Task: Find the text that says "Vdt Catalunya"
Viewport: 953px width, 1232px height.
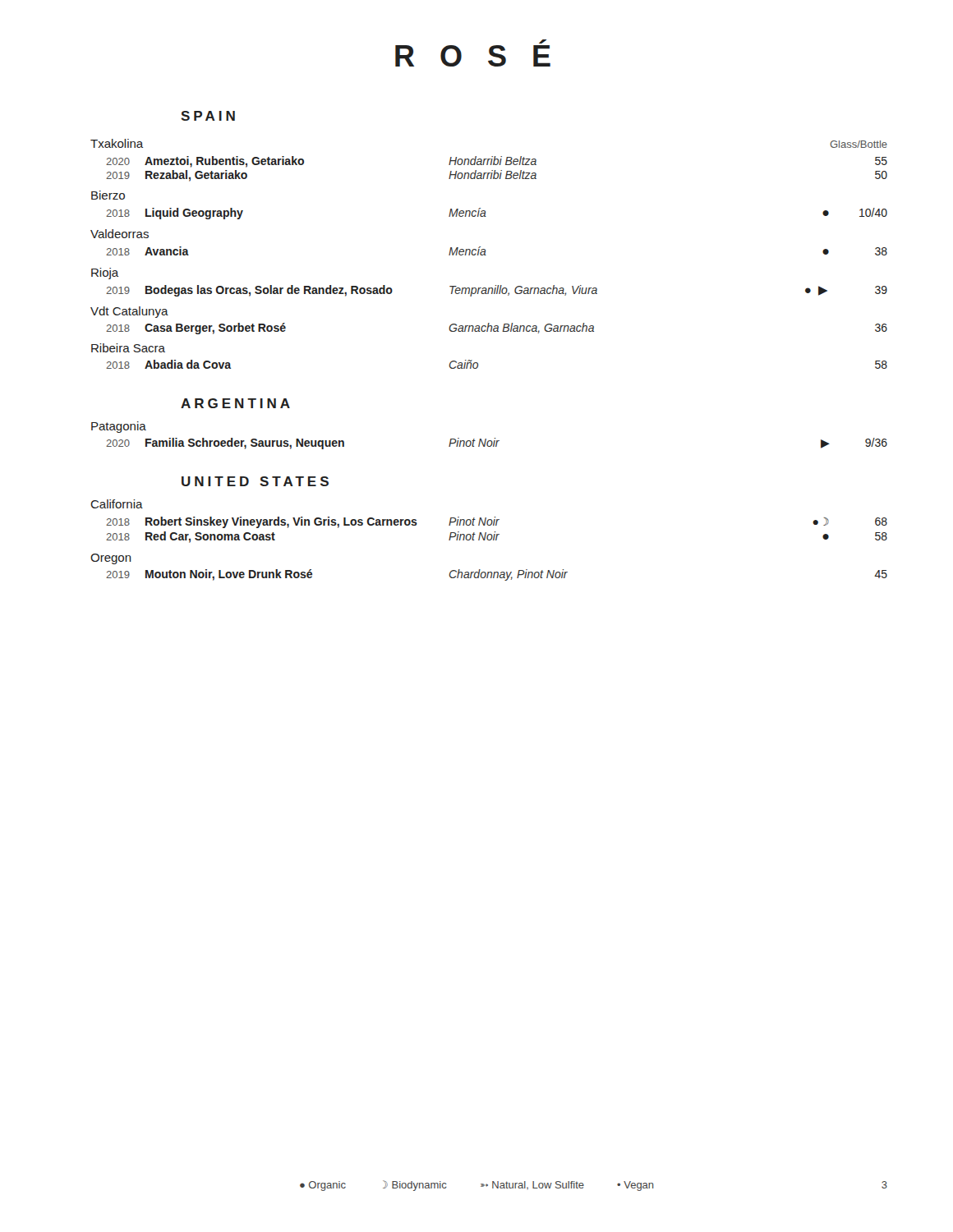Action: point(129,311)
